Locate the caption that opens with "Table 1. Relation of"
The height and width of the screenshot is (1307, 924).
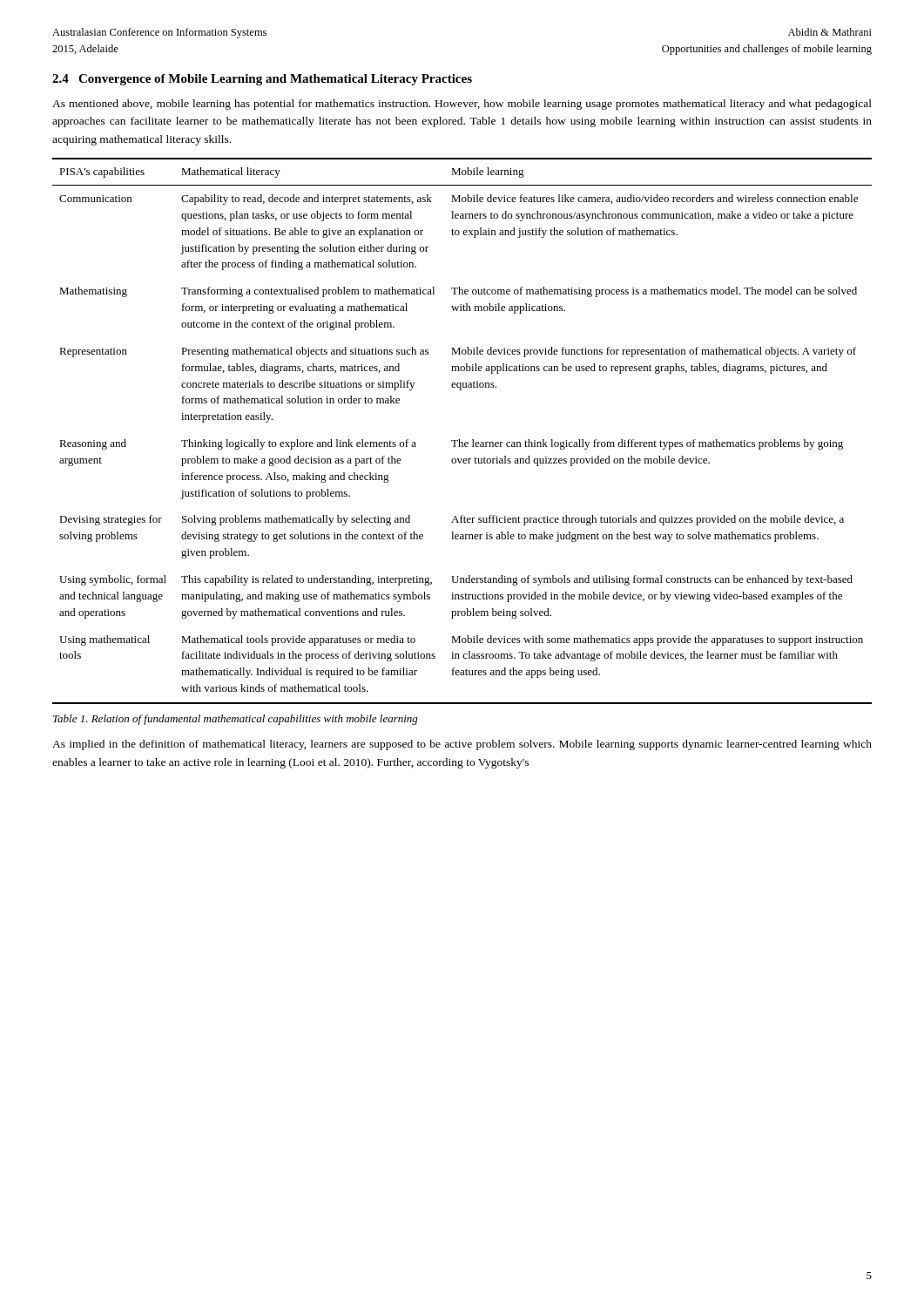coord(235,718)
